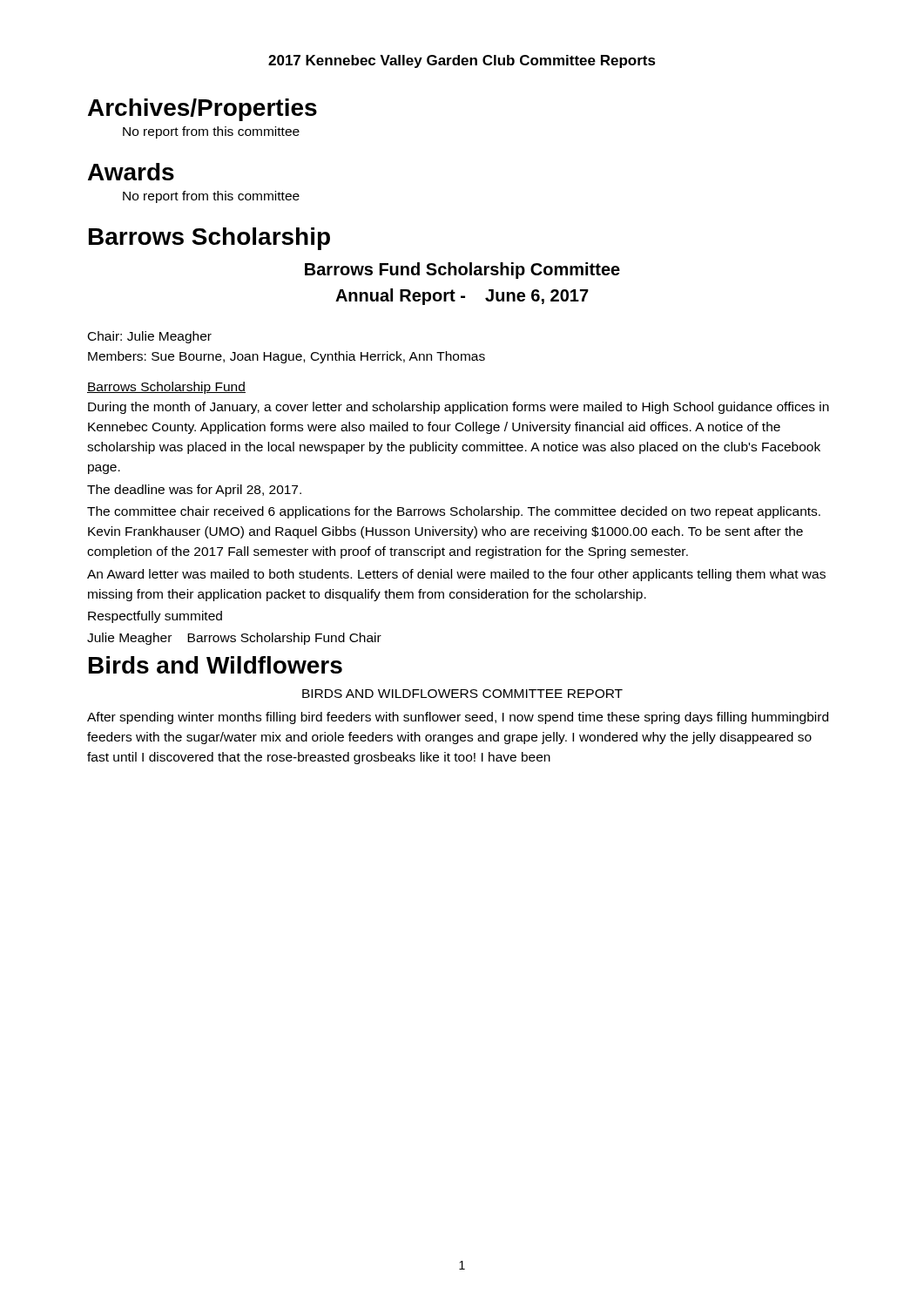Click on the region starting "Birds and Wildflowers"
Viewport: 924px width, 1307px height.
pyautogui.click(x=215, y=665)
